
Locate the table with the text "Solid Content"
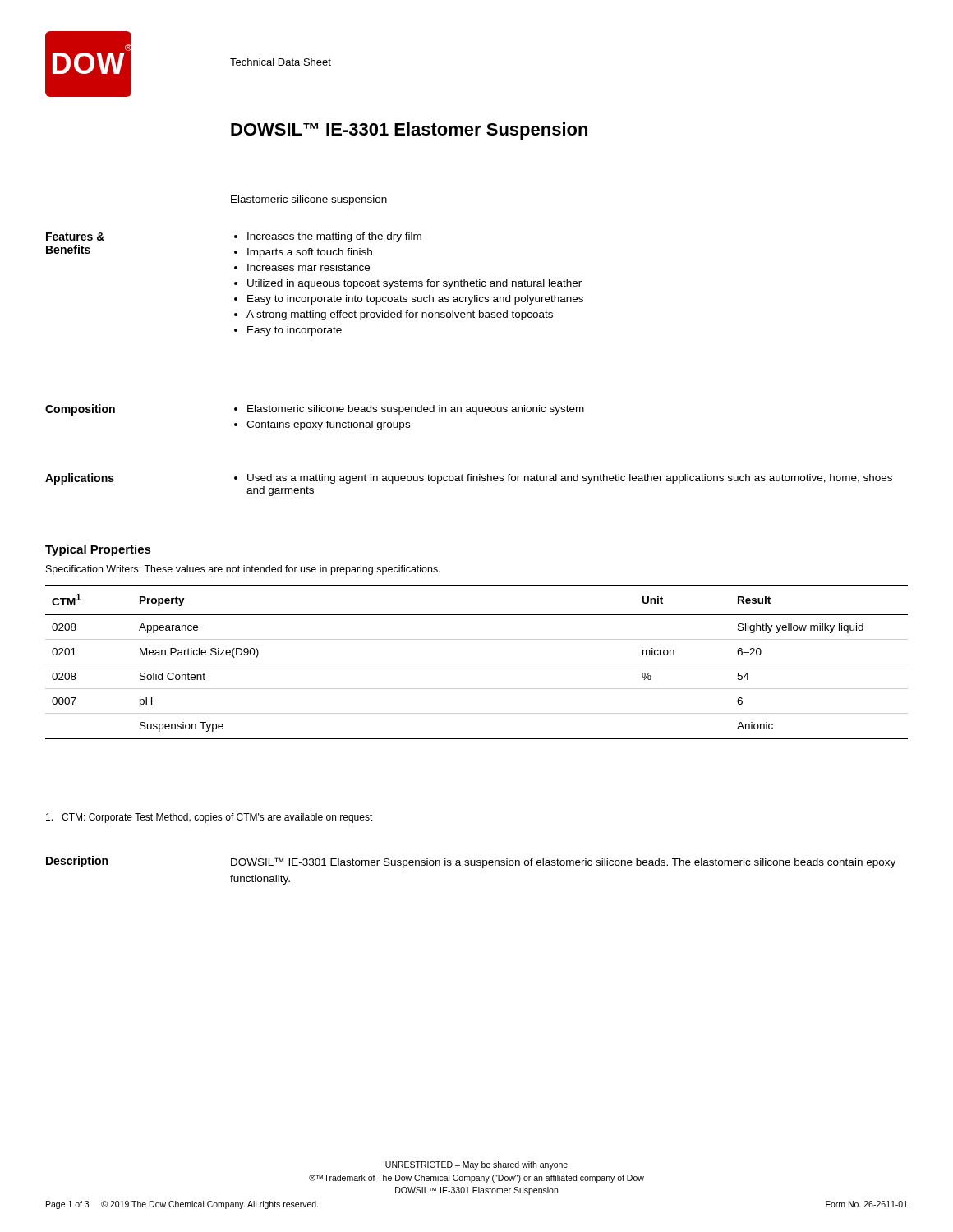(476, 662)
